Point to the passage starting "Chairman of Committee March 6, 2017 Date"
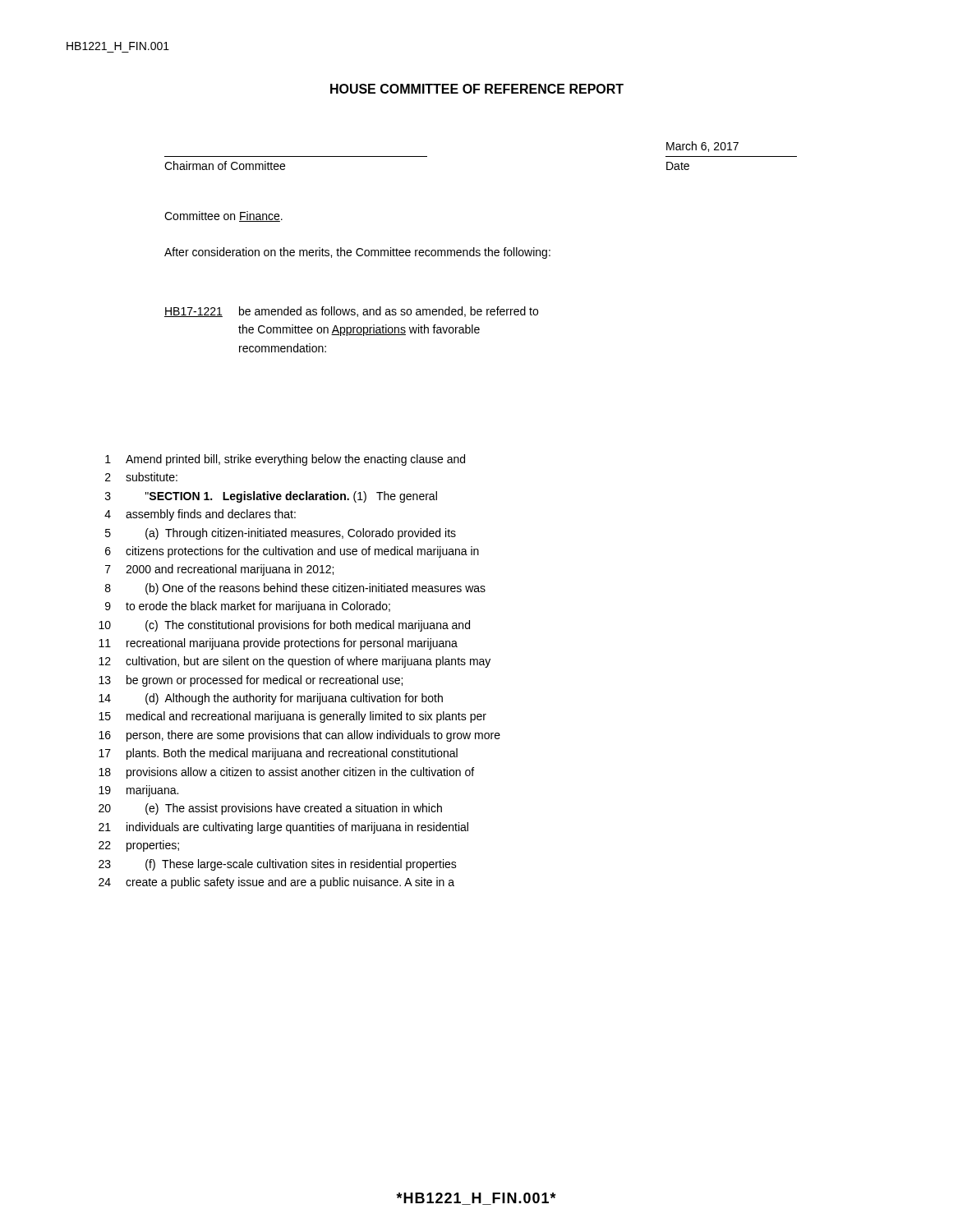 702,147
